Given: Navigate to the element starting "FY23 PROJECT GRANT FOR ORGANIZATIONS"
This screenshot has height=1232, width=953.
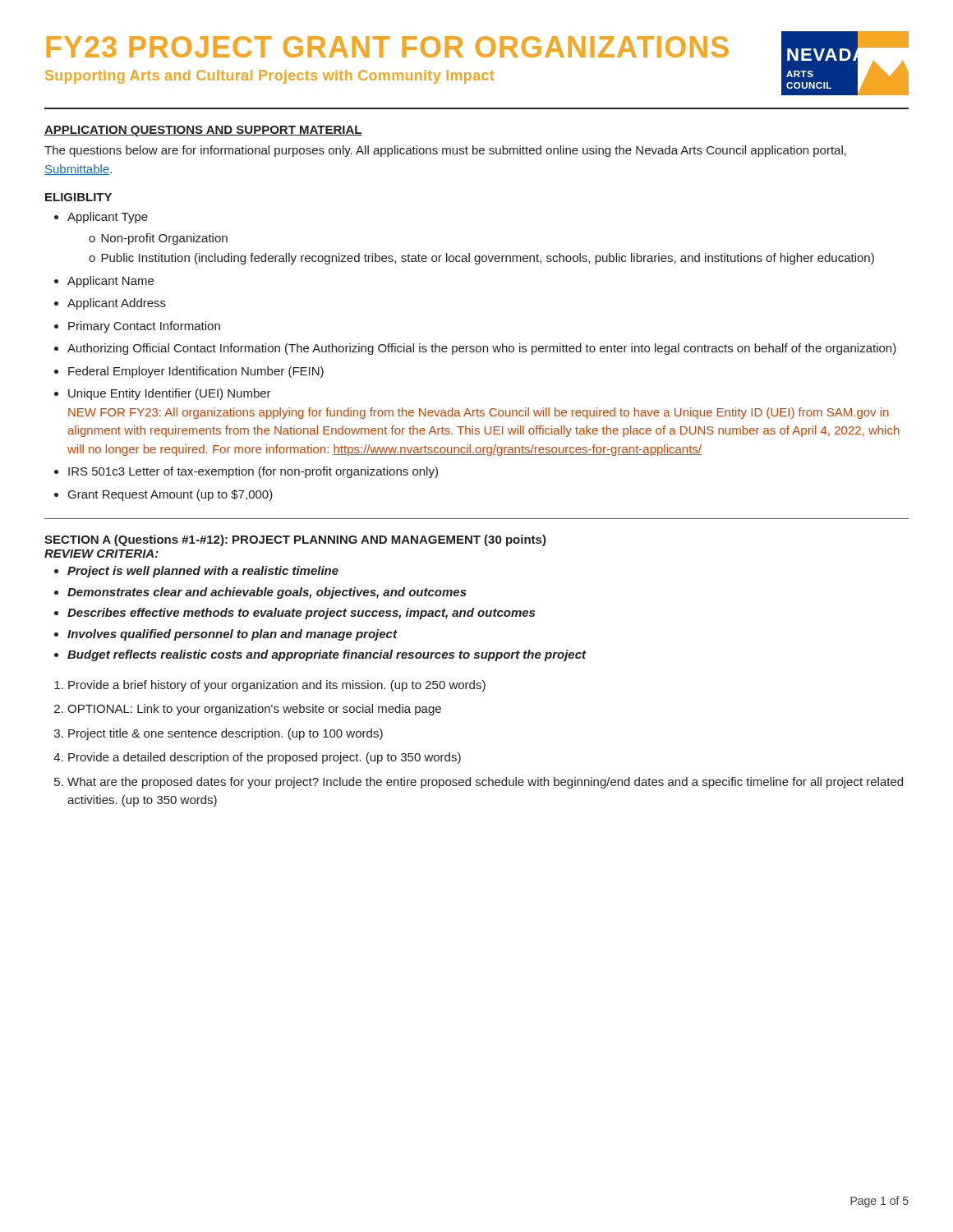Looking at the screenshot, I should (403, 47).
